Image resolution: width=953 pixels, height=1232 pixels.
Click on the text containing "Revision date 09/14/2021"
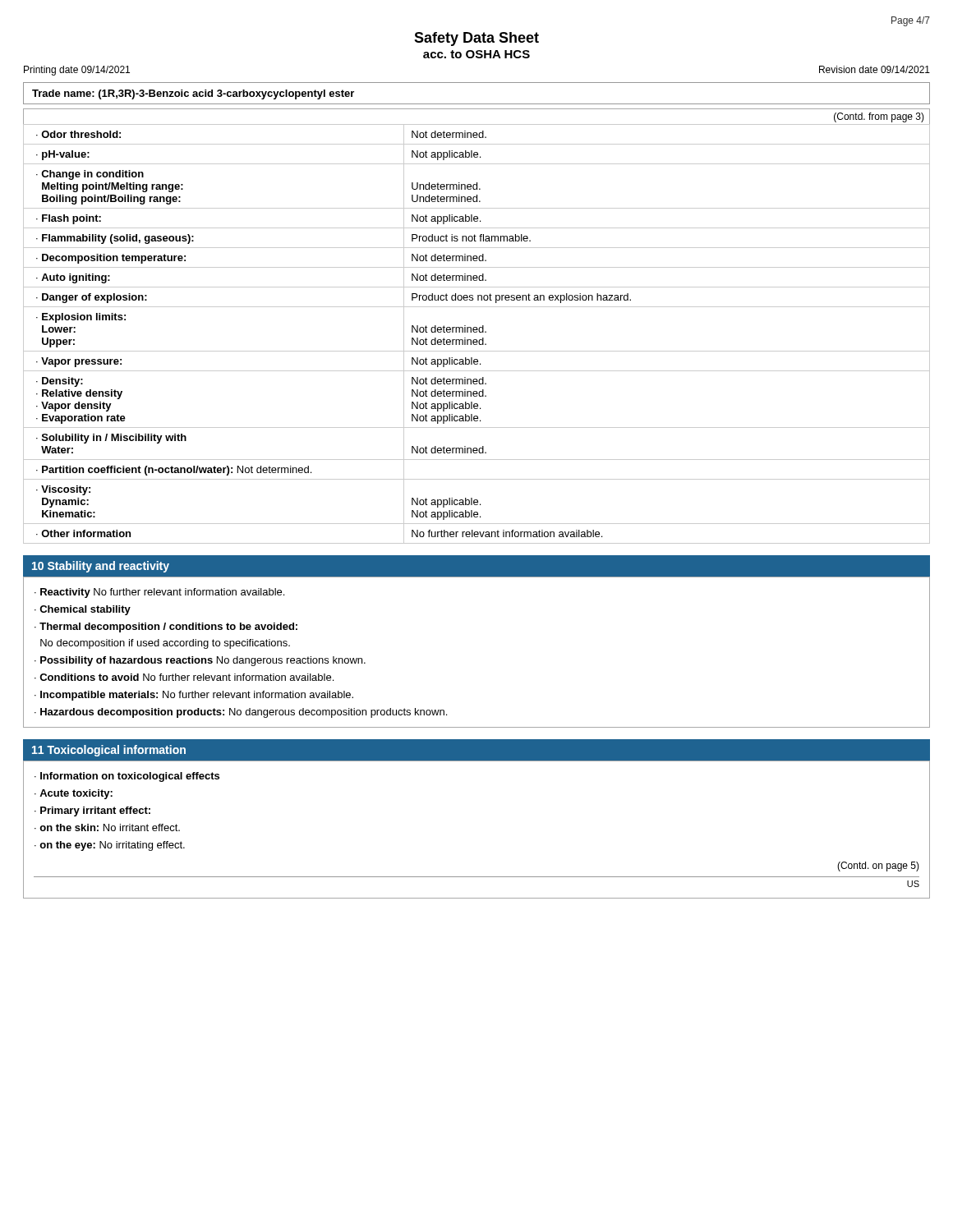(874, 70)
